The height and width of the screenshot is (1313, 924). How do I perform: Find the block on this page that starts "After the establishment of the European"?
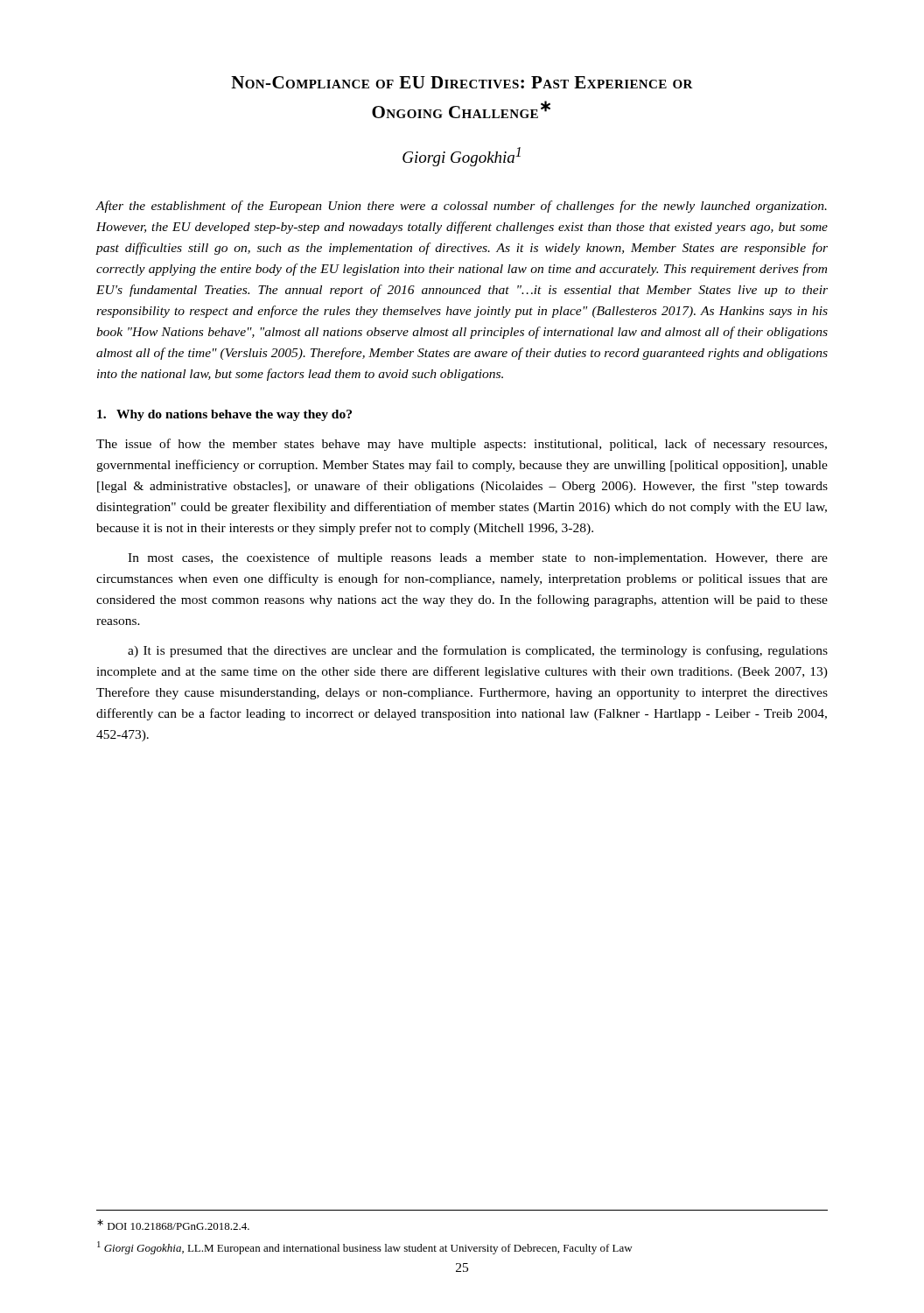point(462,289)
